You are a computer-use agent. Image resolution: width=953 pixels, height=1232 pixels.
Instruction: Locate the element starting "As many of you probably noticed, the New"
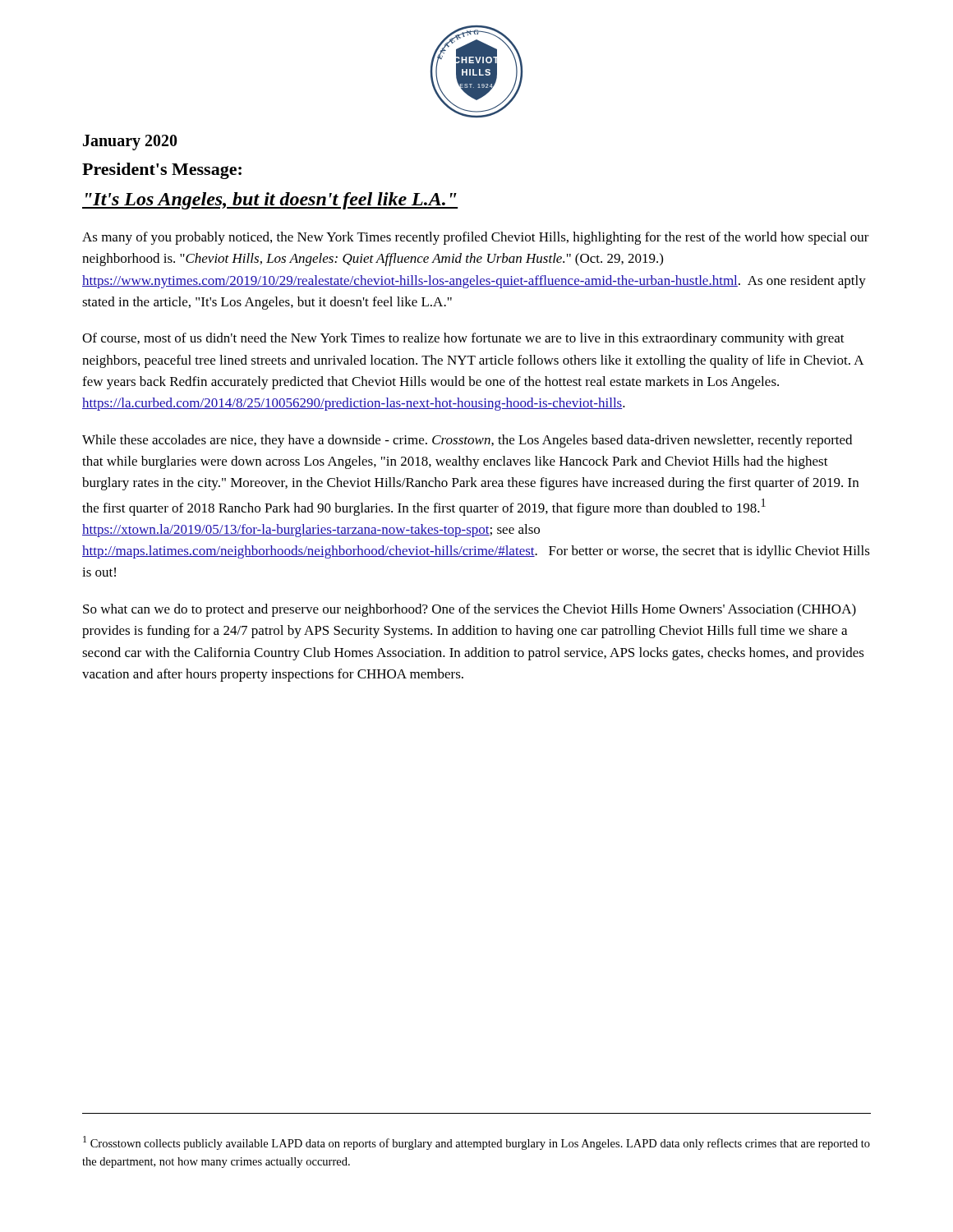click(476, 270)
